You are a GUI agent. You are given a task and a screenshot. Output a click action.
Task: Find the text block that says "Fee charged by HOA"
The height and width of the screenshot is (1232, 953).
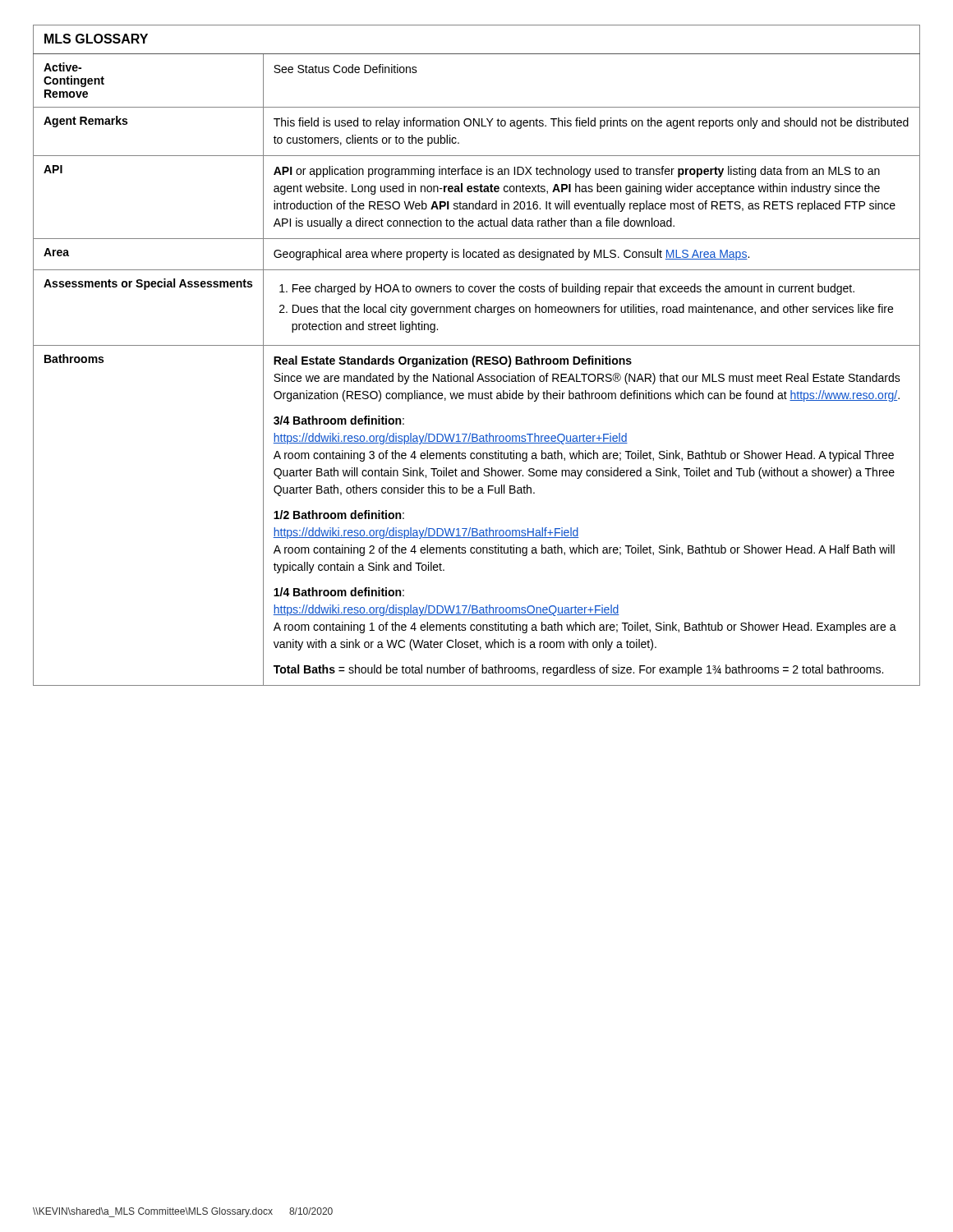(591, 308)
